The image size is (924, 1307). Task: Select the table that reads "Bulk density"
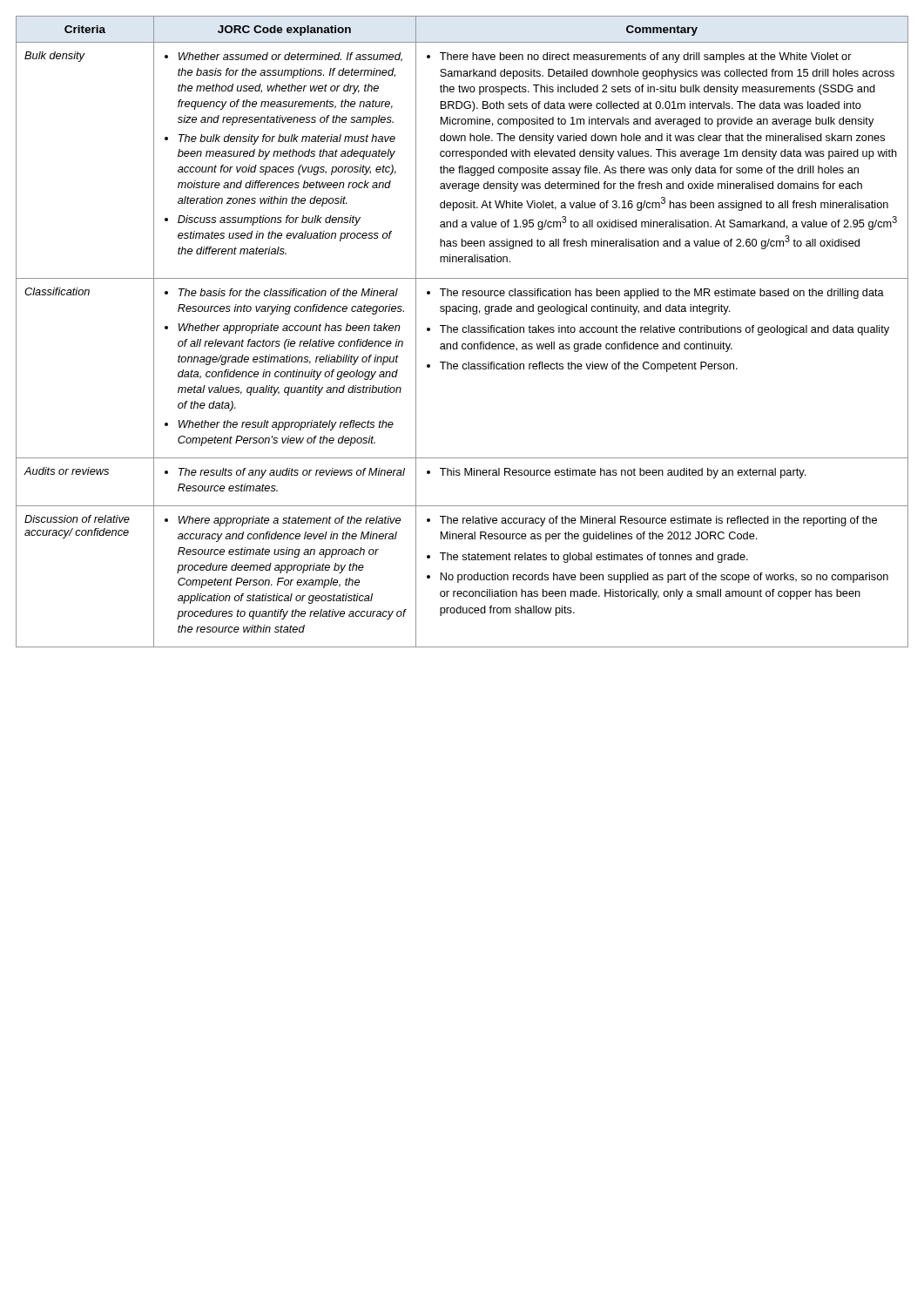coord(462,332)
